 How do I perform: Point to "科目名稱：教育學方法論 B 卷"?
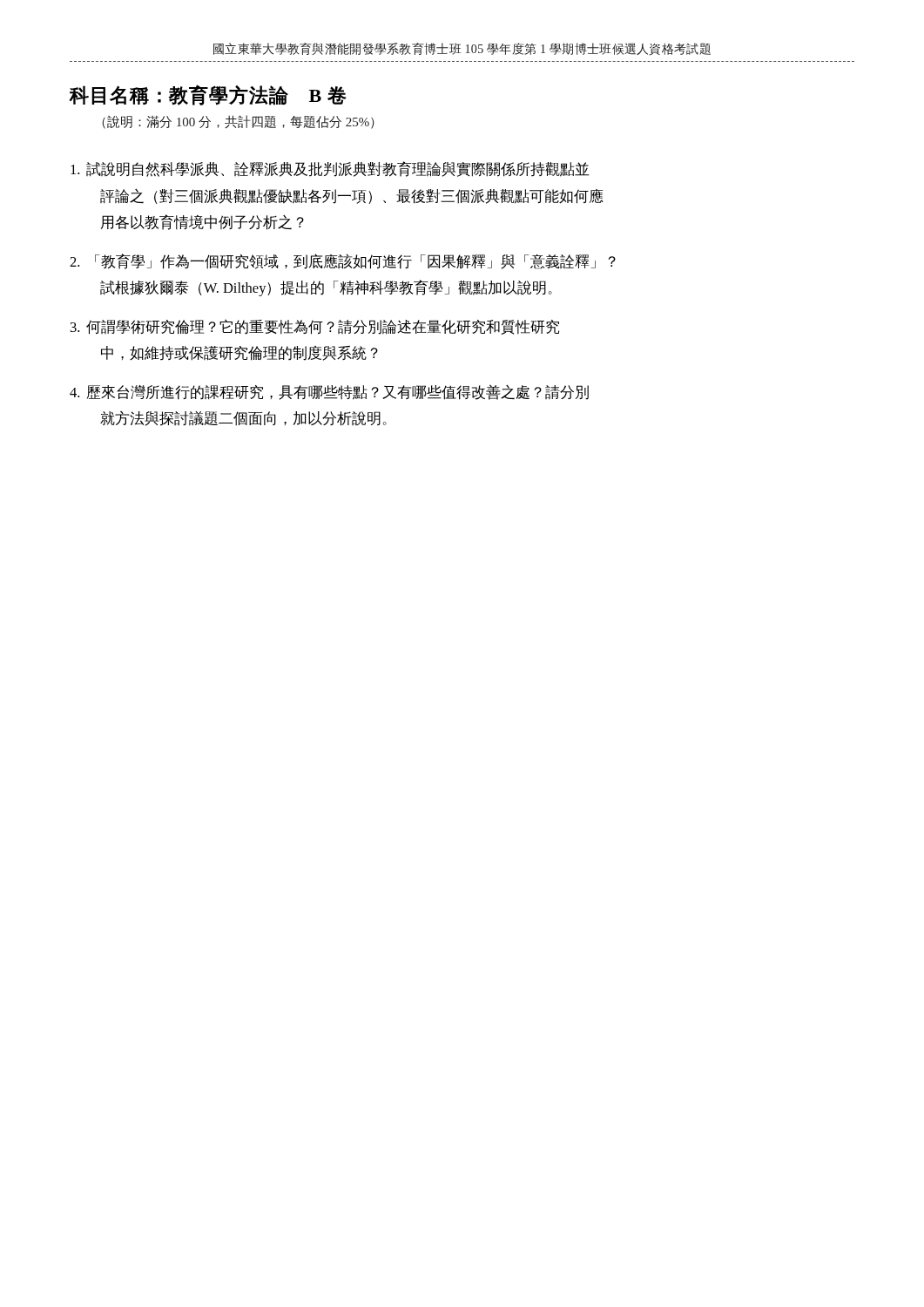click(x=209, y=95)
